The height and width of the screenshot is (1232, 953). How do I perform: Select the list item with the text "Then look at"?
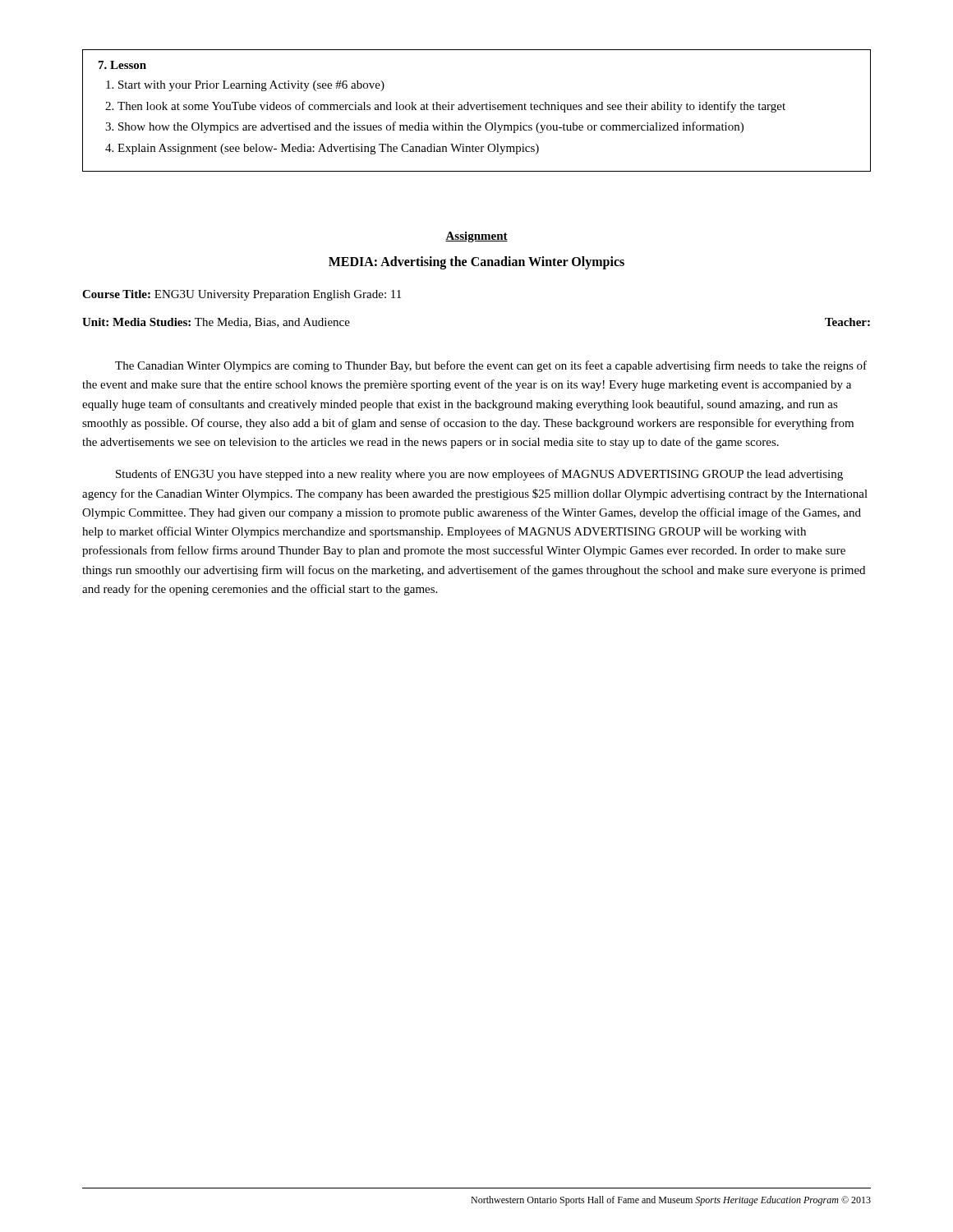452,106
